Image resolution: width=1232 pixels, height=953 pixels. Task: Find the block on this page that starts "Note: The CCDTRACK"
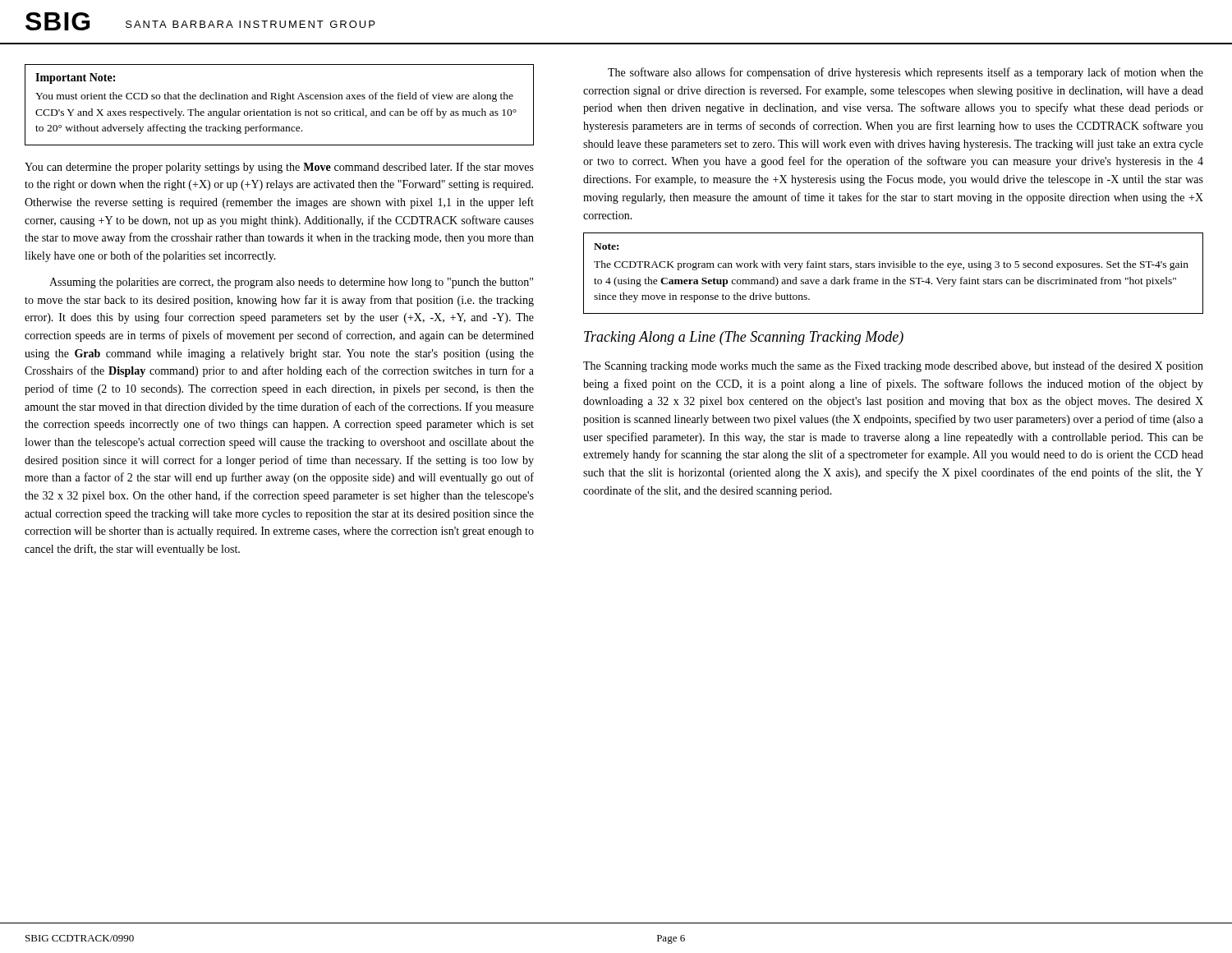[x=893, y=272]
